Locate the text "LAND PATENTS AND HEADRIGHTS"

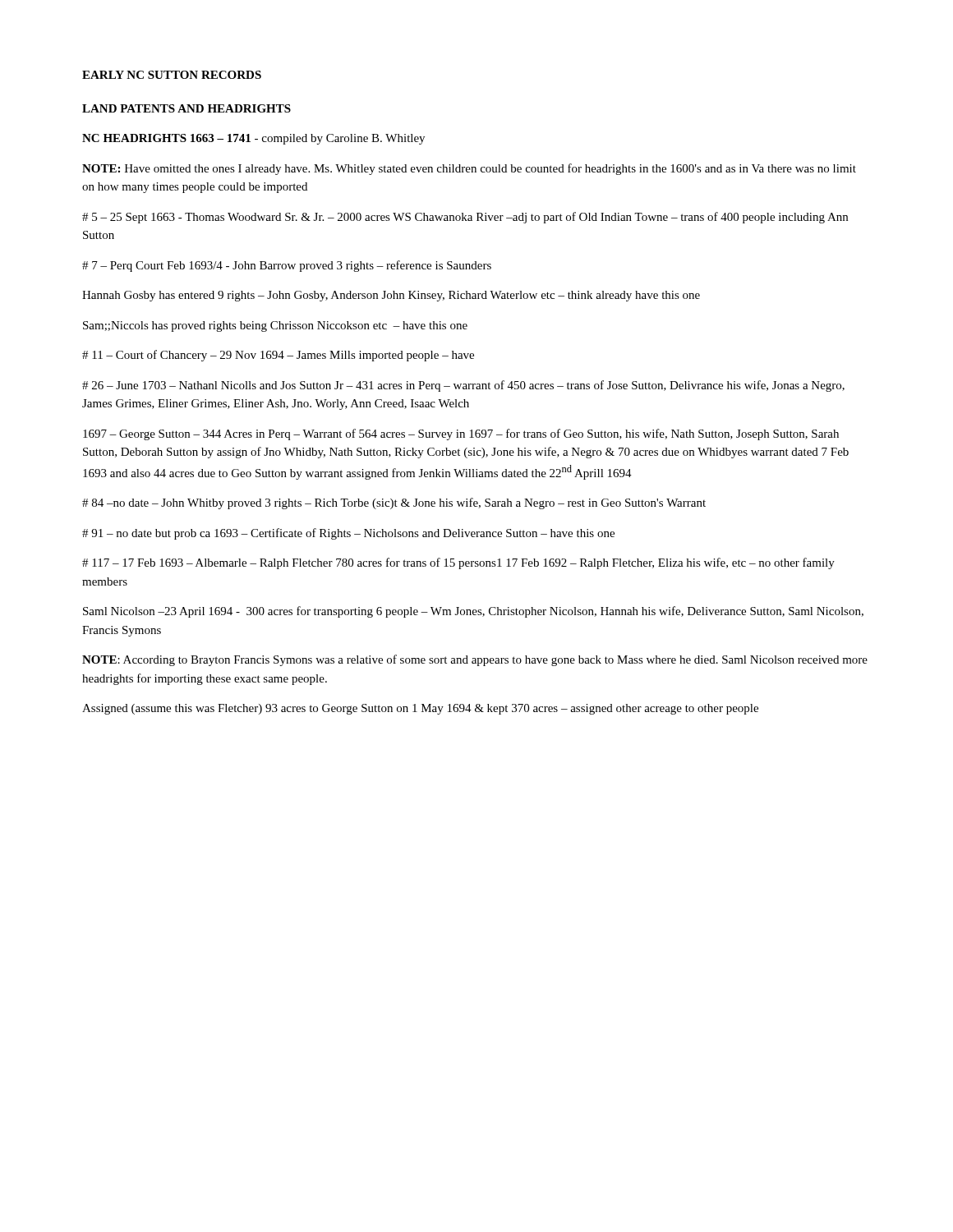[187, 108]
